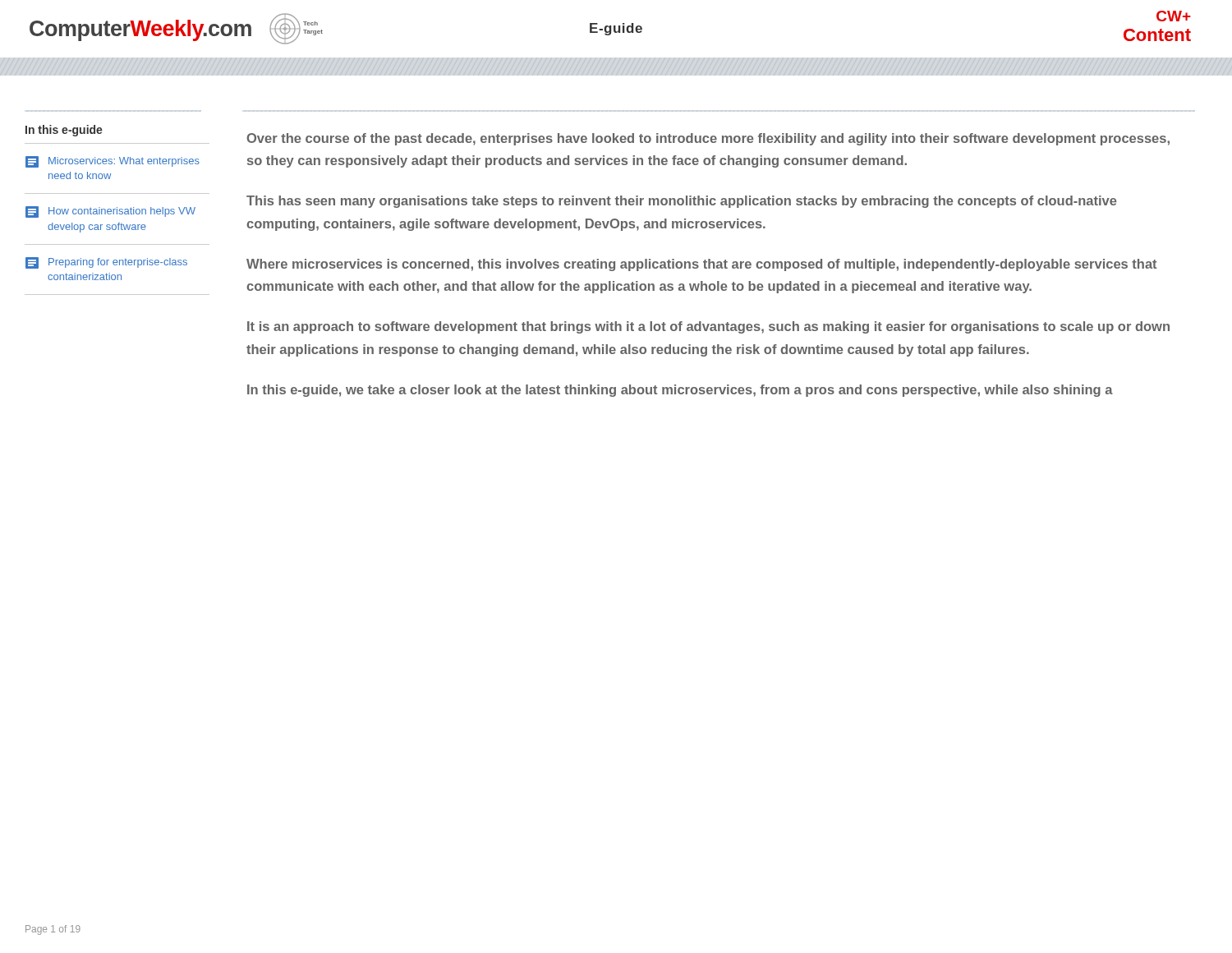Locate the text block that says "Where microservices is"

coord(702,275)
